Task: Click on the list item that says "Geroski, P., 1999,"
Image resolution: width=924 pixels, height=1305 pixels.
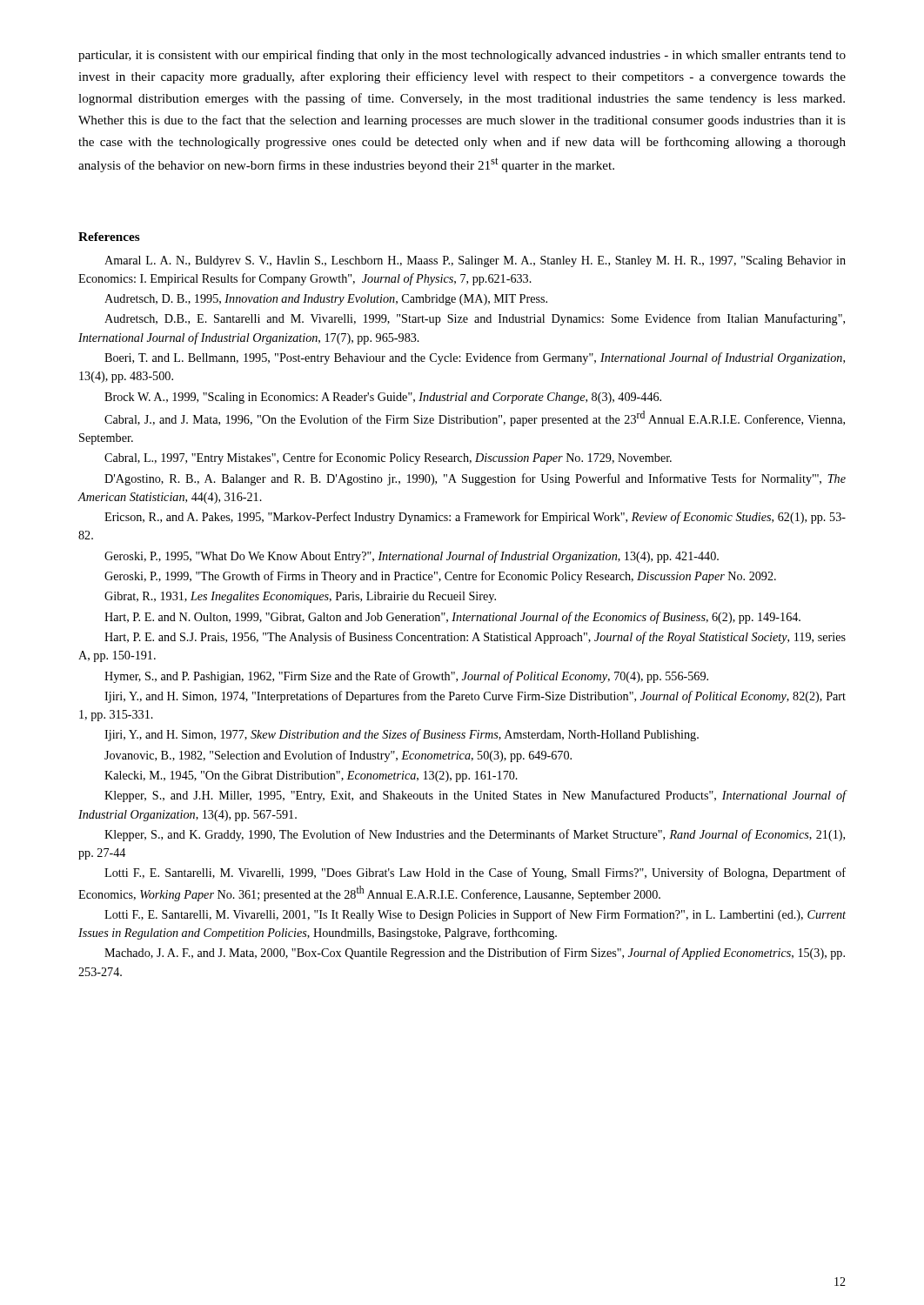Action: point(441,576)
